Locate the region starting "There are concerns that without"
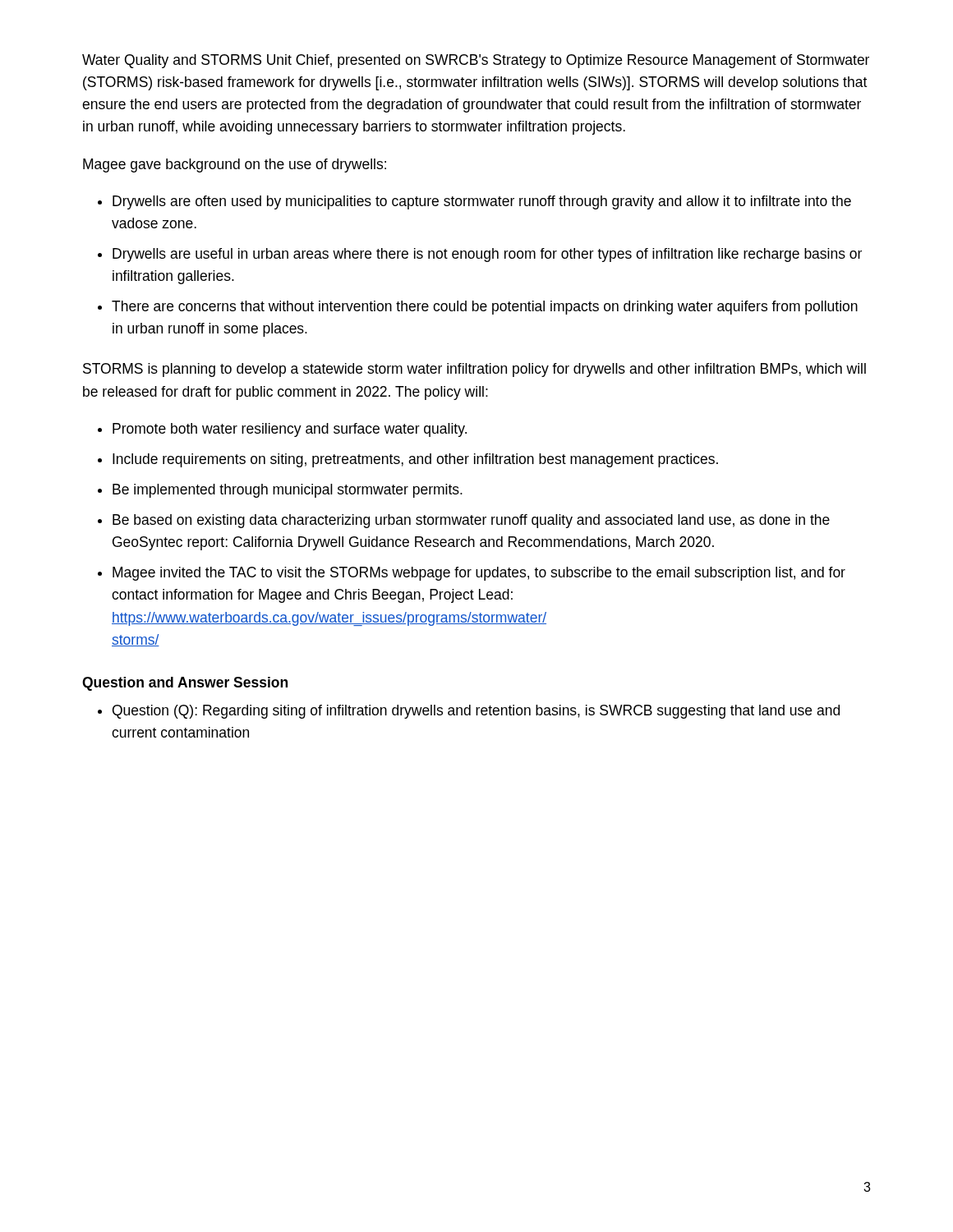Viewport: 953px width, 1232px height. pyautogui.click(x=485, y=318)
